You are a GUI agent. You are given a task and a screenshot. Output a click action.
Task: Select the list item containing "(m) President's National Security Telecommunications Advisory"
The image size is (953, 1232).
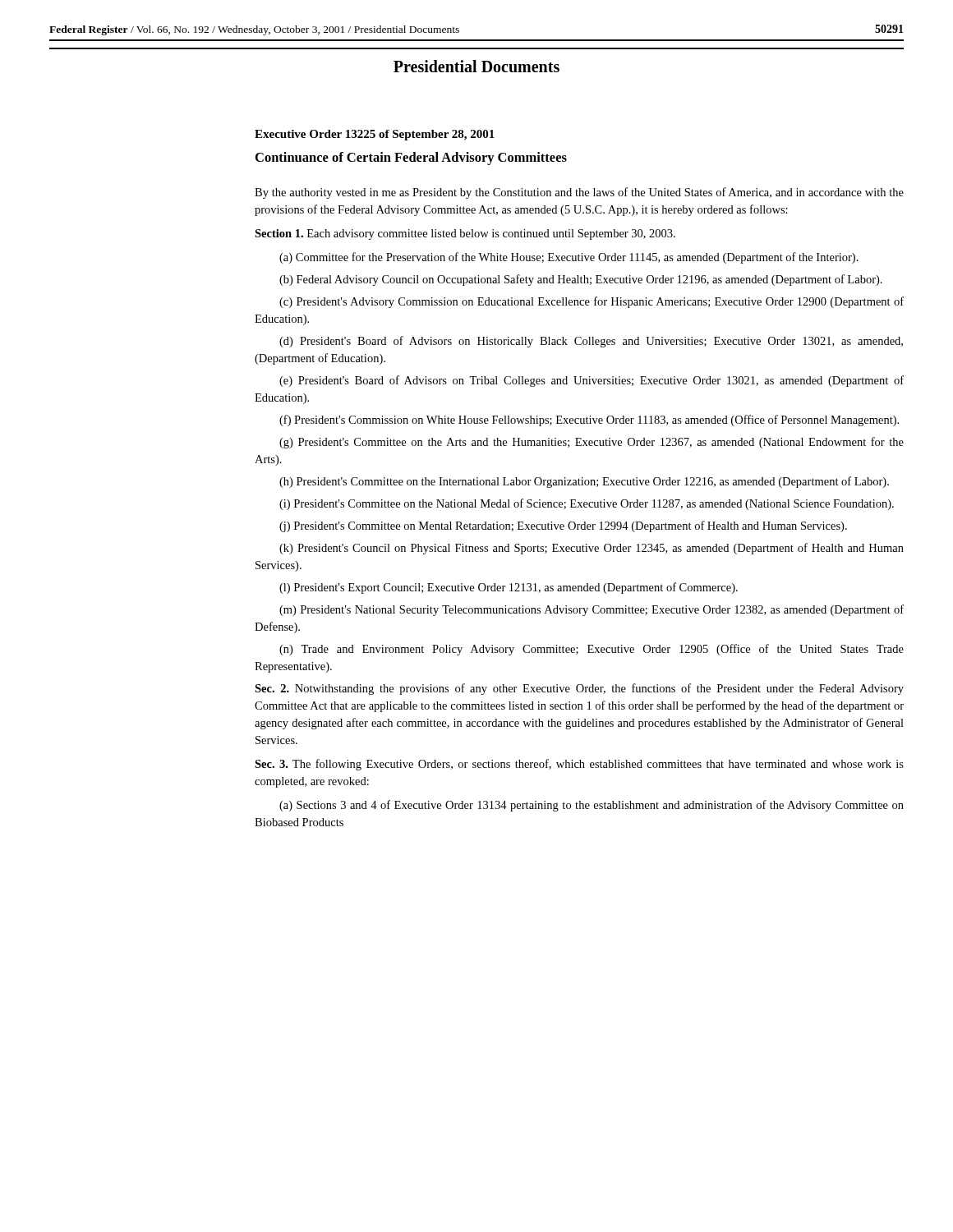pyautogui.click(x=579, y=618)
